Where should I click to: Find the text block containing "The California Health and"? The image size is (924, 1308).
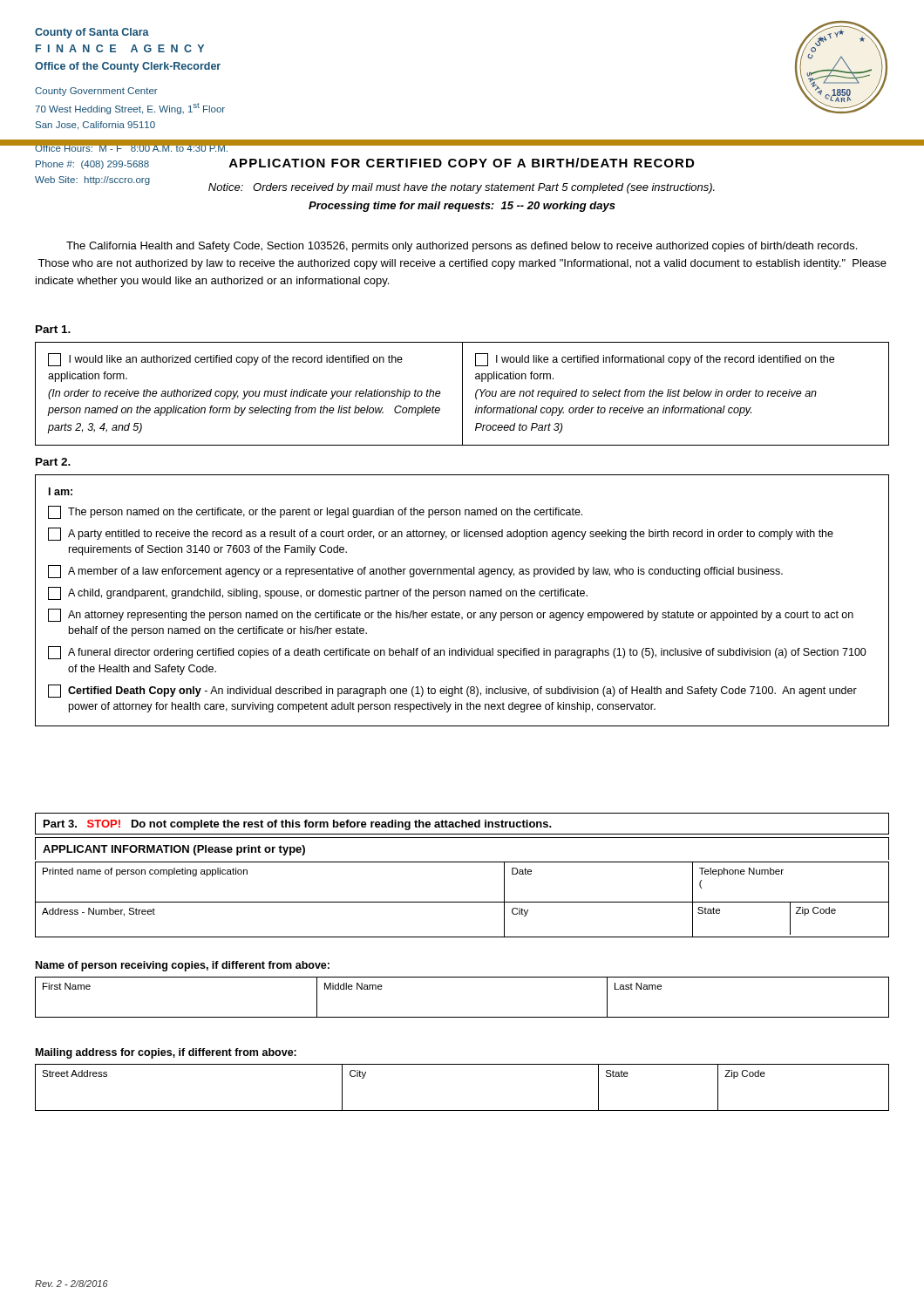click(x=461, y=263)
